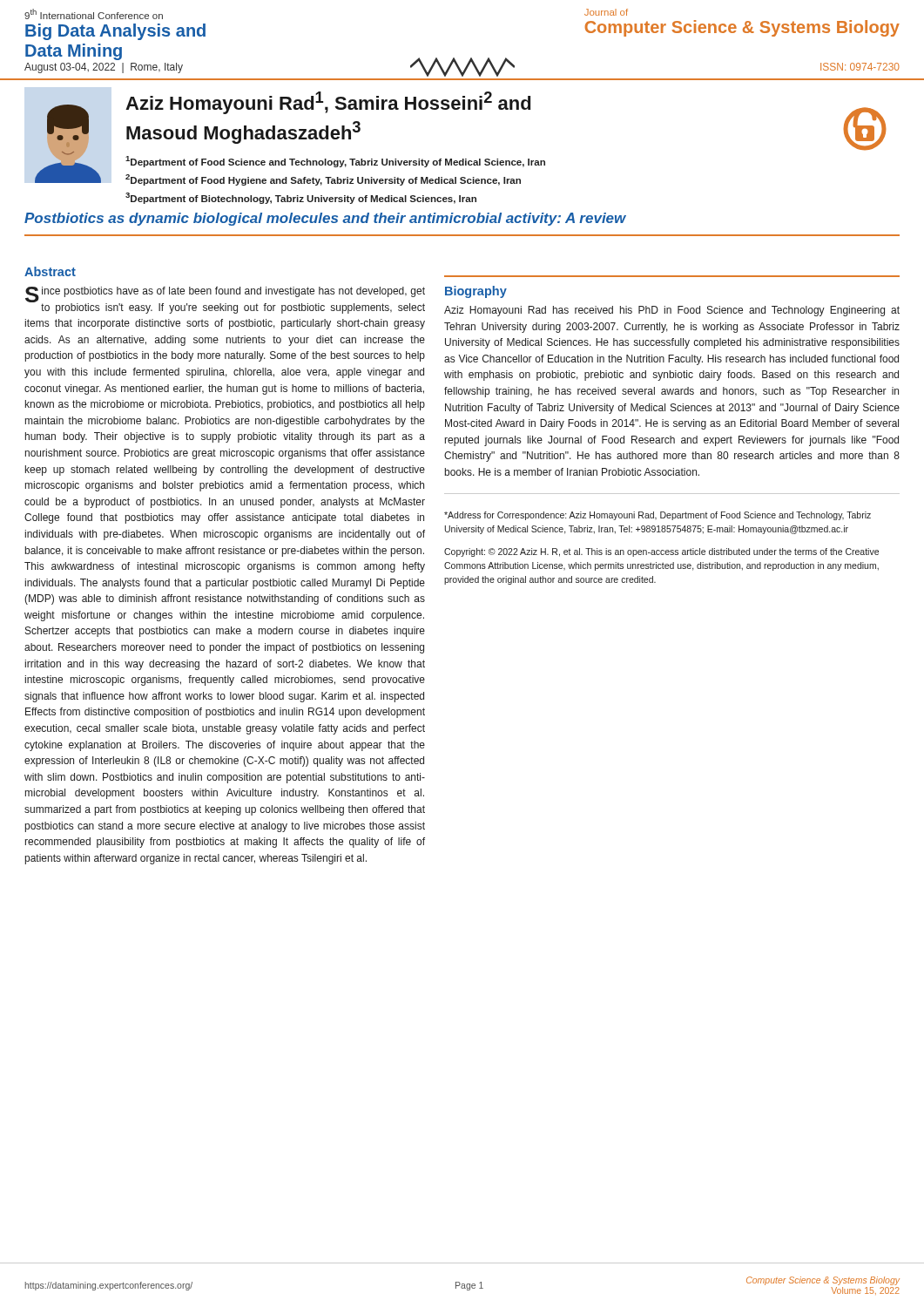924x1307 pixels.
Task: Select the passage starting "Since postbiotics have"
Action: [x=225, y=575]
